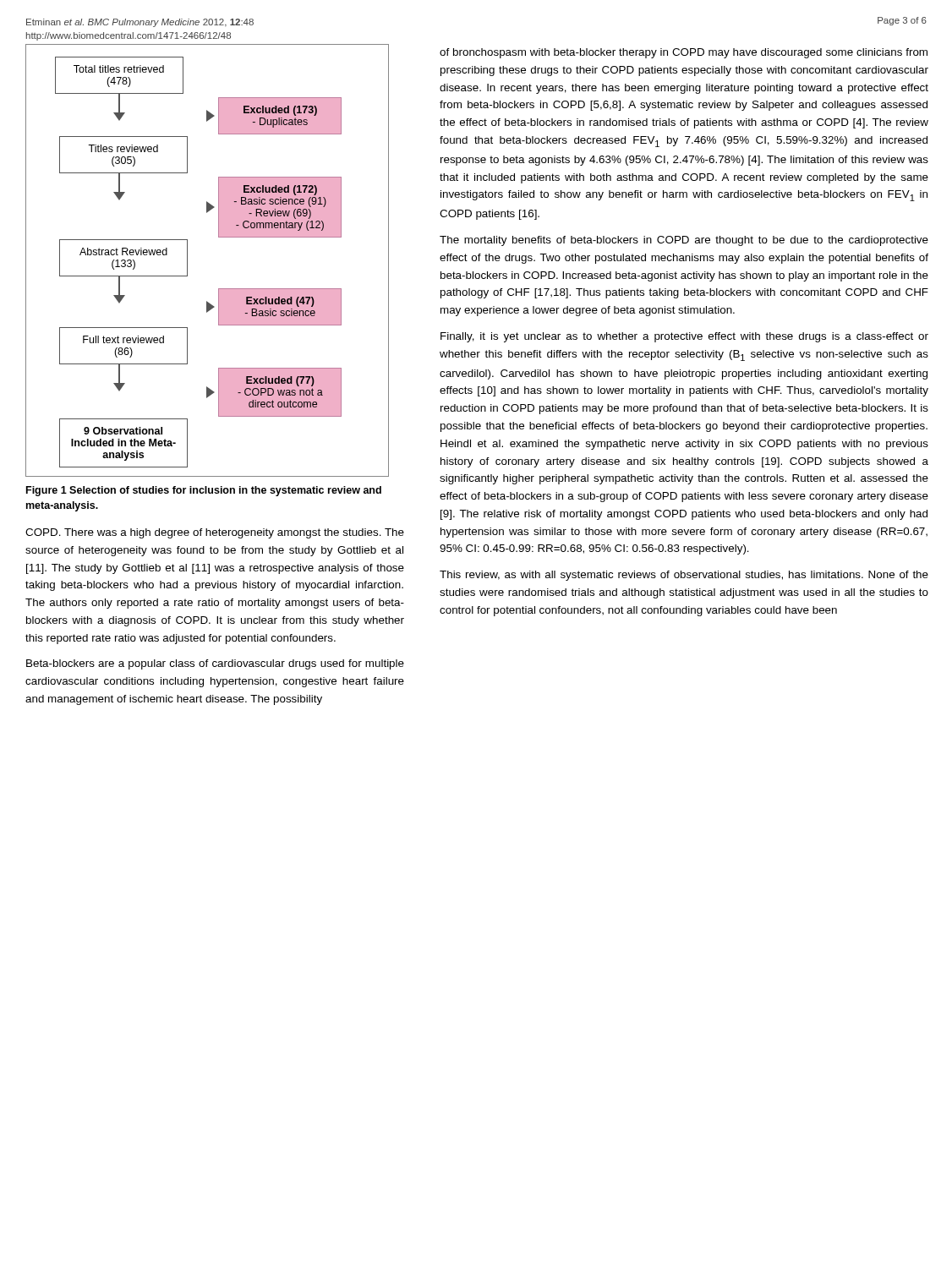The height and width of the screenshot is (1268, 952).
Task: Point to the text block starting "of bronchospasm with beta-blocker therapy in COPD"
Action: (x=684, y=133)
